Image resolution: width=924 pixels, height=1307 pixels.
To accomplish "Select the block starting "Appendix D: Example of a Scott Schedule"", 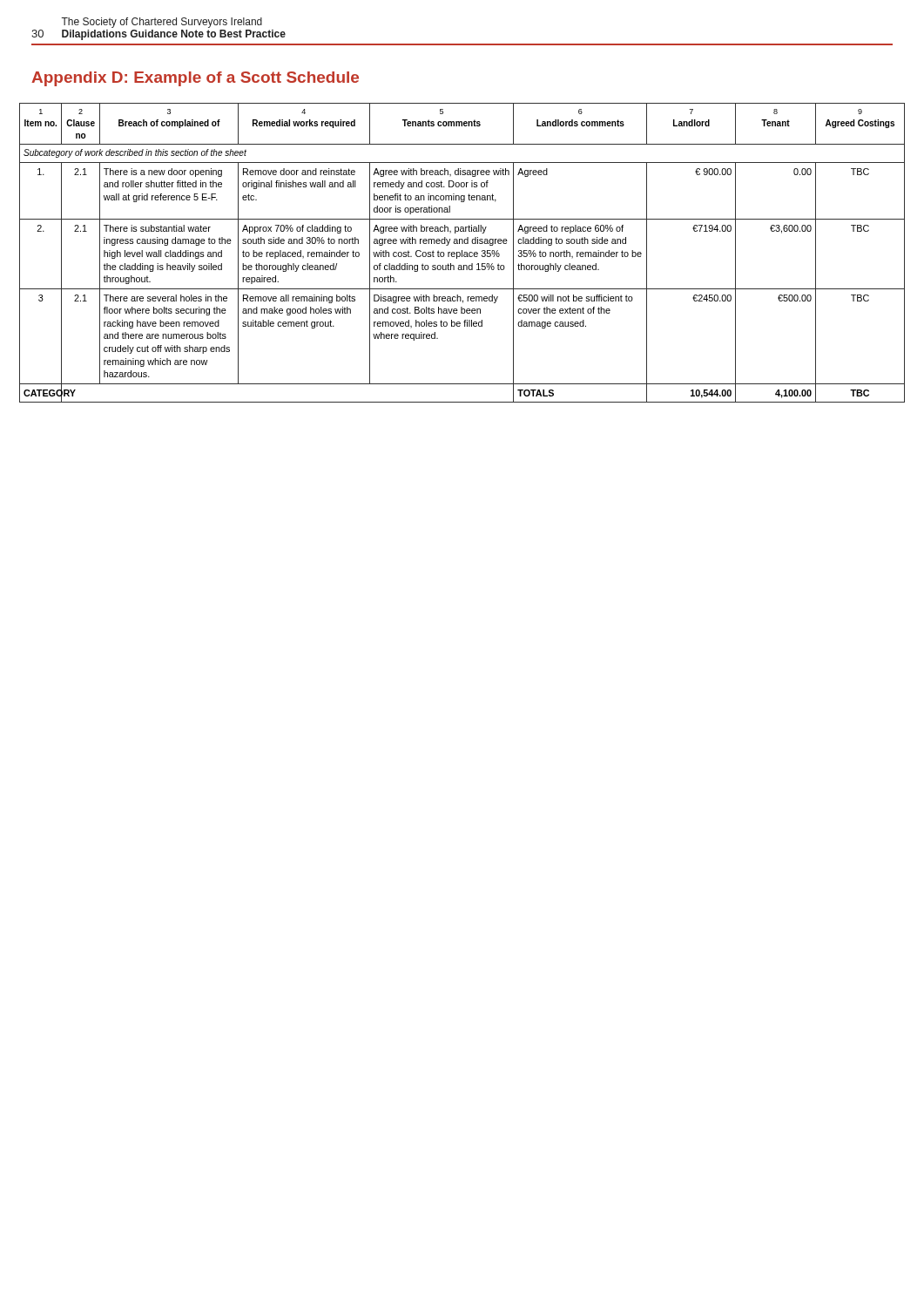I will point(195,77).
